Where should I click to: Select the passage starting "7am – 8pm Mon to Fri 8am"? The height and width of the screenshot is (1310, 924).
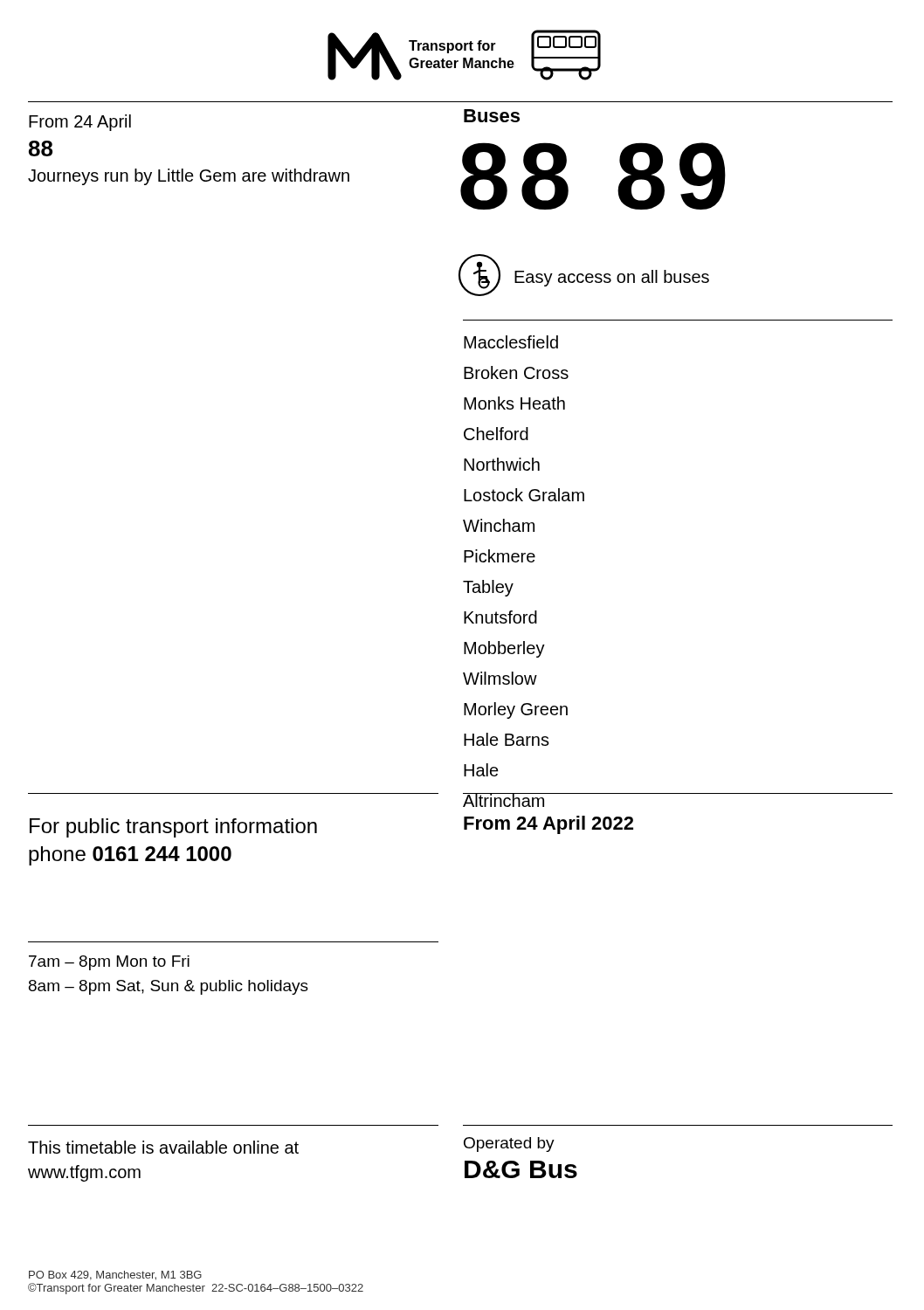click(x=233, y=974)
